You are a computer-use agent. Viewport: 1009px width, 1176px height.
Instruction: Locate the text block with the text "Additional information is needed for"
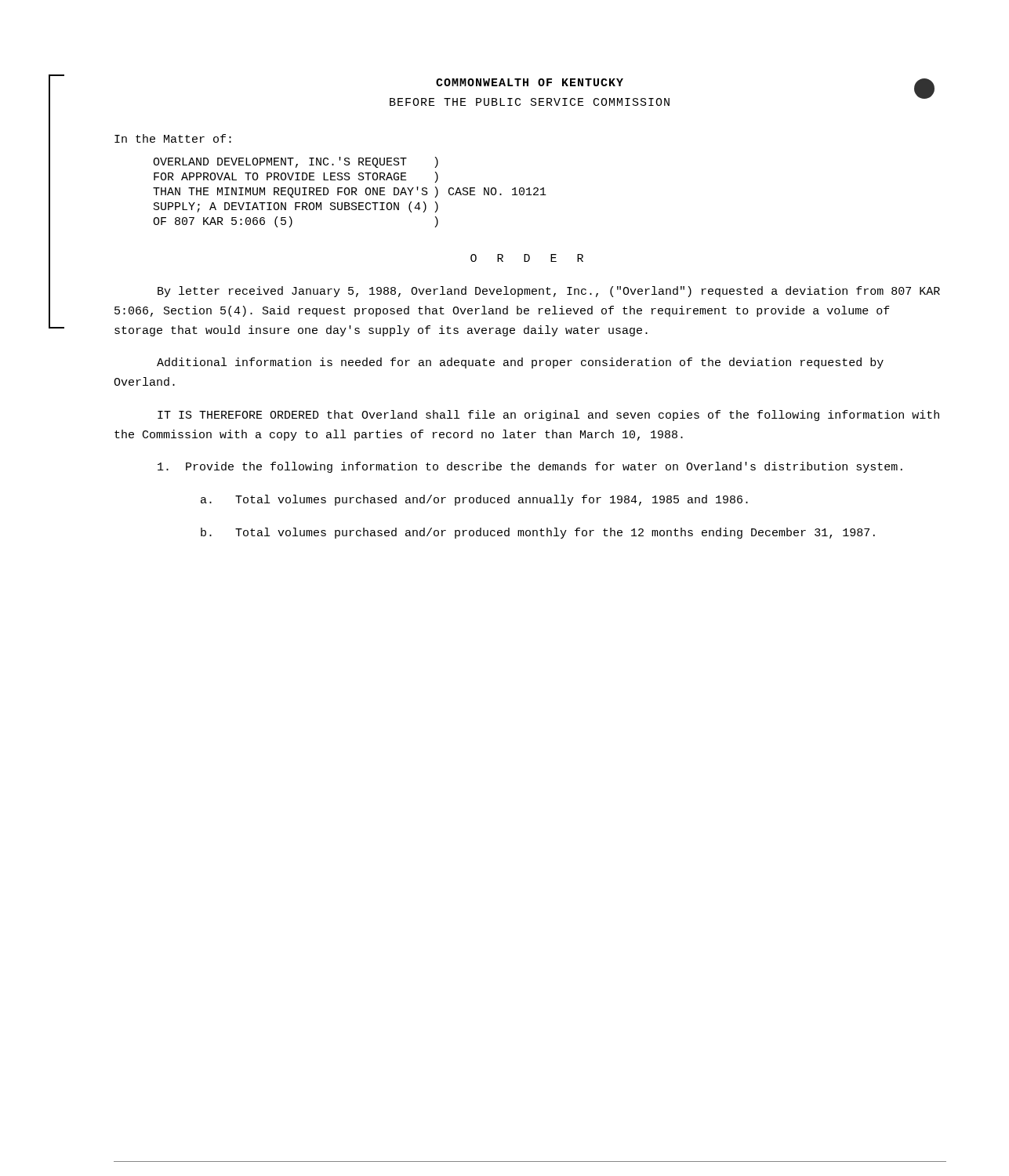530,374
